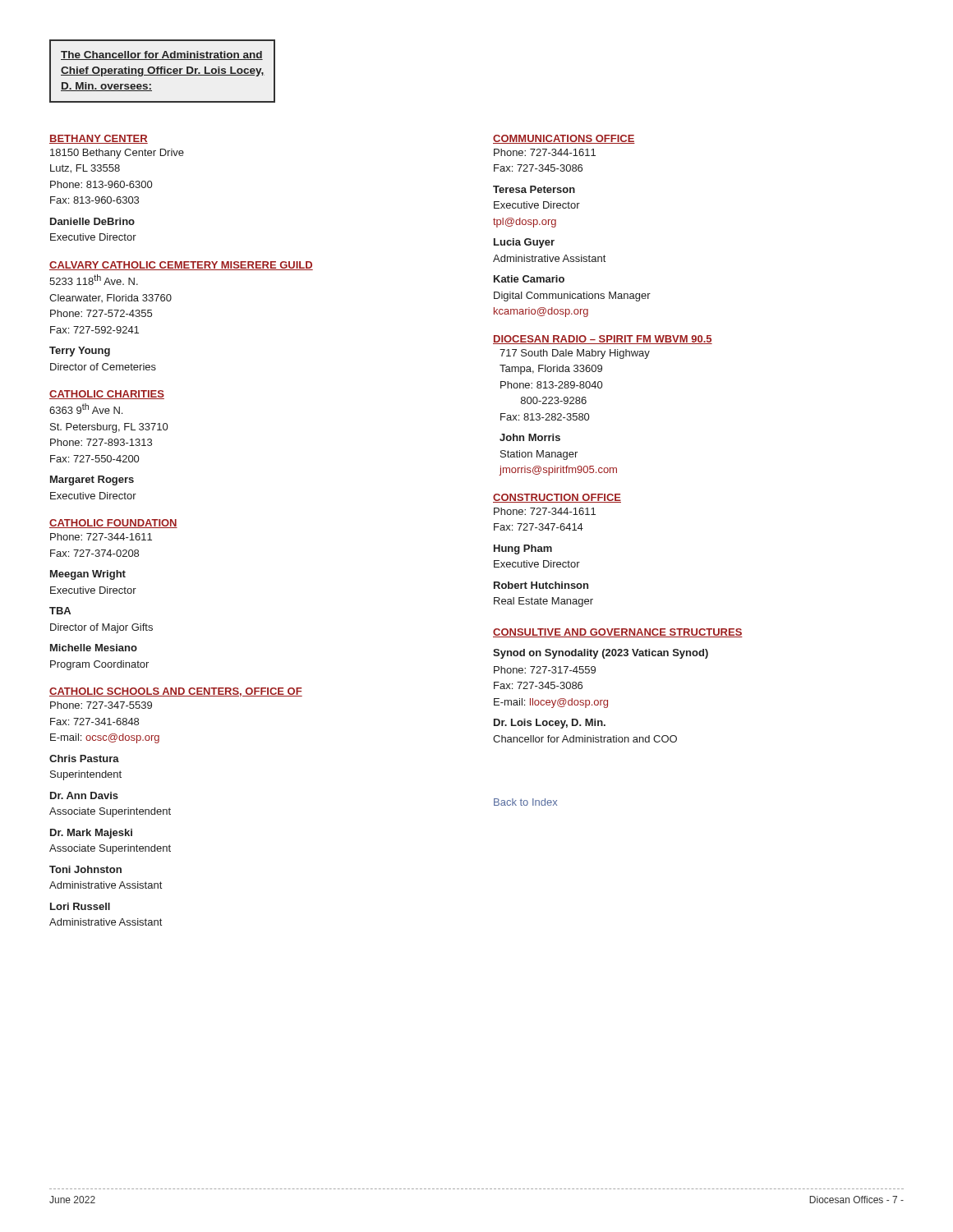The height and width of the screenshot is (1232, 953).
Task: Locate the section header that says "Synod on Synodality (2023 Vatican"
Action: pyautogui.click(x=601, y=652)
